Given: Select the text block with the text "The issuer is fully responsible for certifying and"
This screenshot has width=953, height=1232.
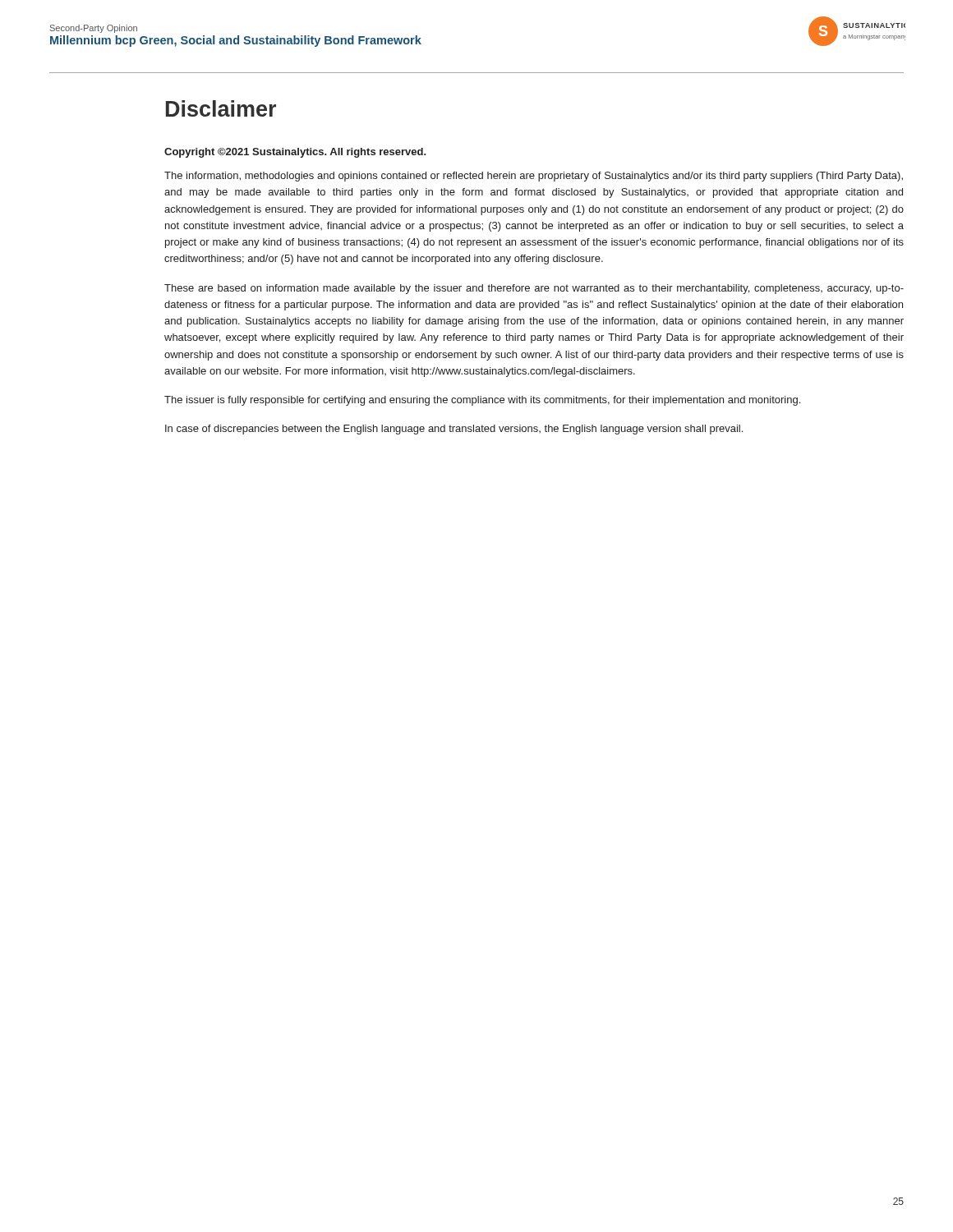Looking at the screenshot, I should click(x=483, y=400).
